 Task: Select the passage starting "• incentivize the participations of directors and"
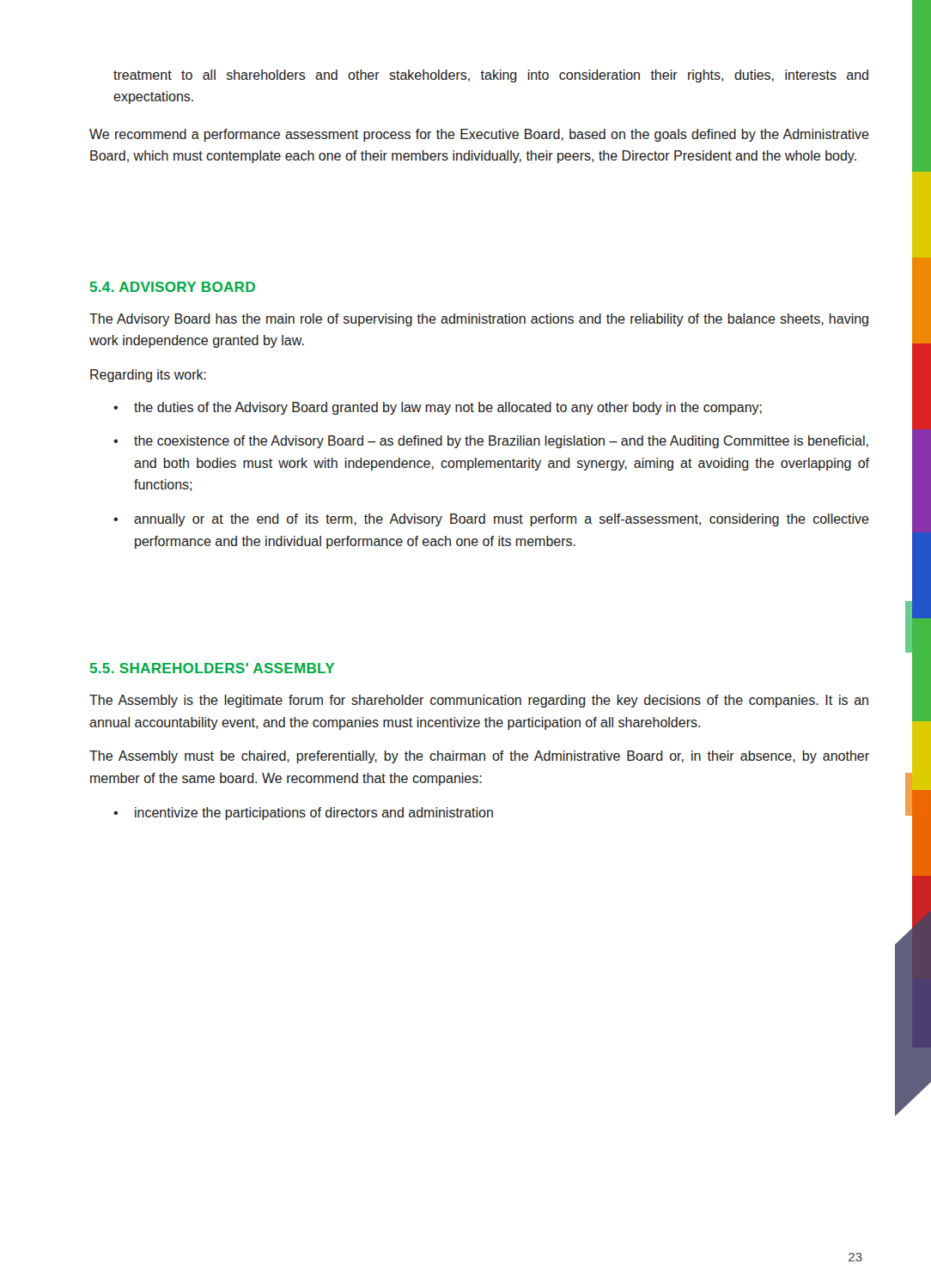491,813
